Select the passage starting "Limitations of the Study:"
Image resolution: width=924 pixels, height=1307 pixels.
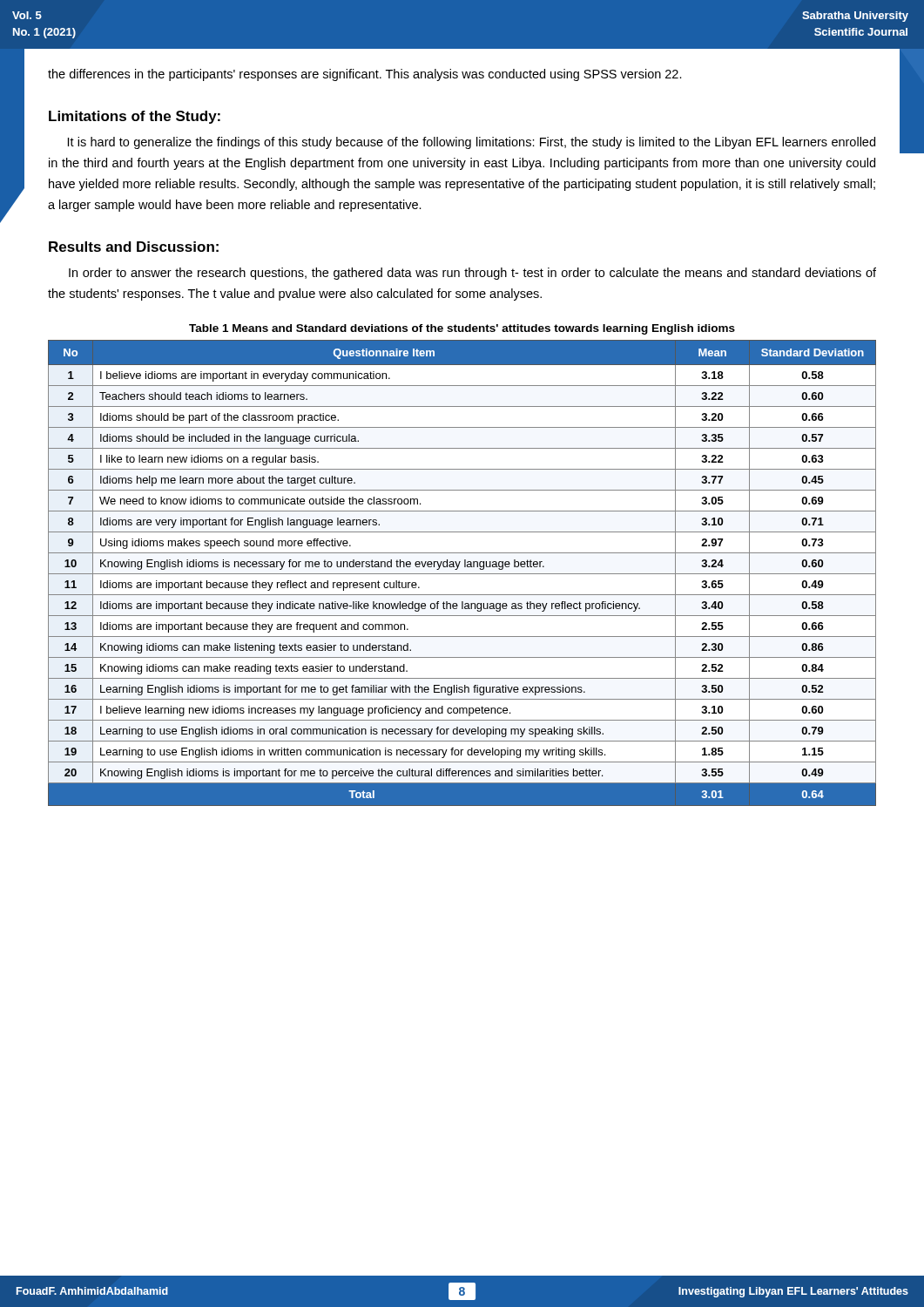pos(135,116)
